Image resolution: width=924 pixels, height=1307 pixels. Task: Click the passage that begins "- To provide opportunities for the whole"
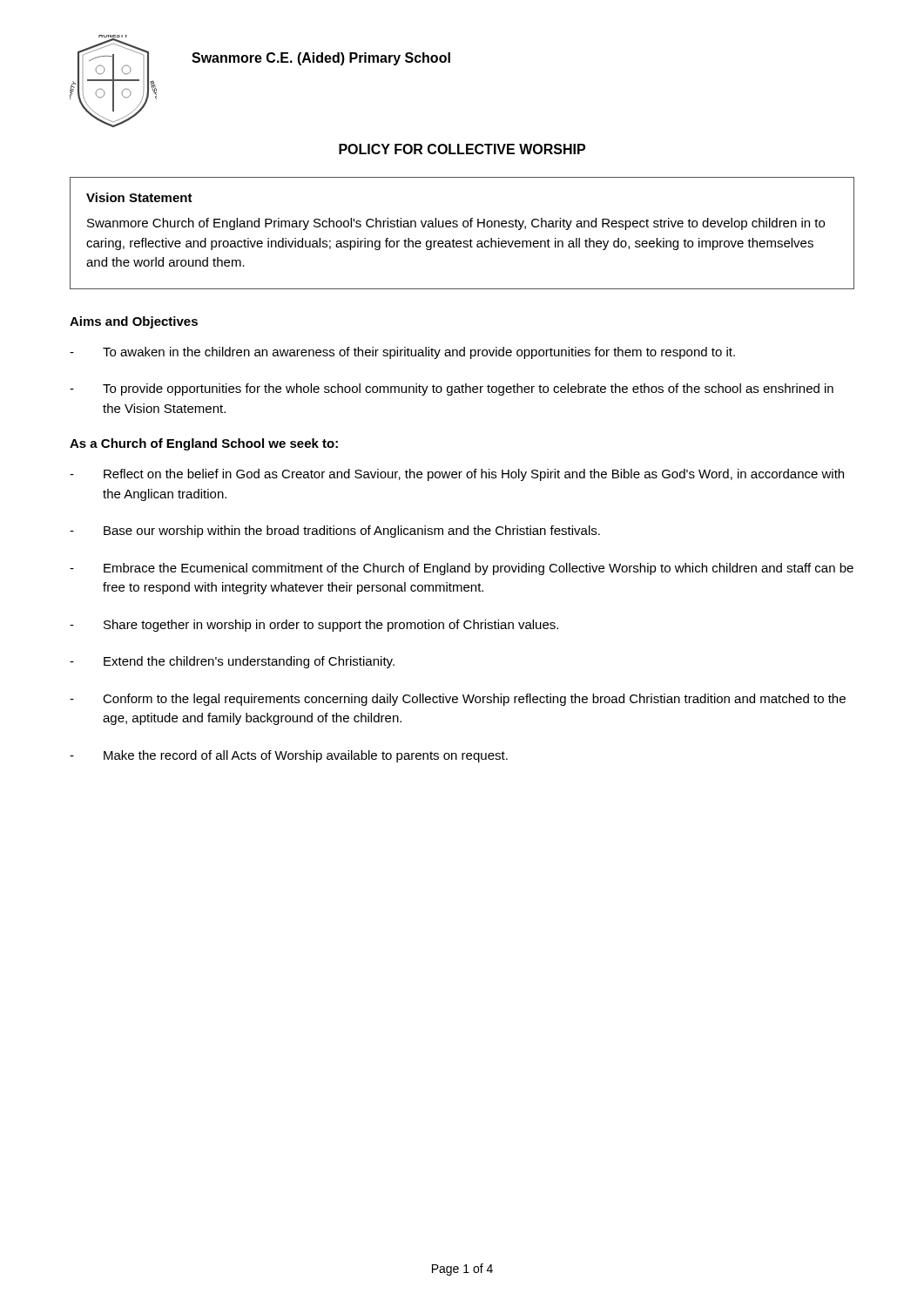tap(462, 399)
